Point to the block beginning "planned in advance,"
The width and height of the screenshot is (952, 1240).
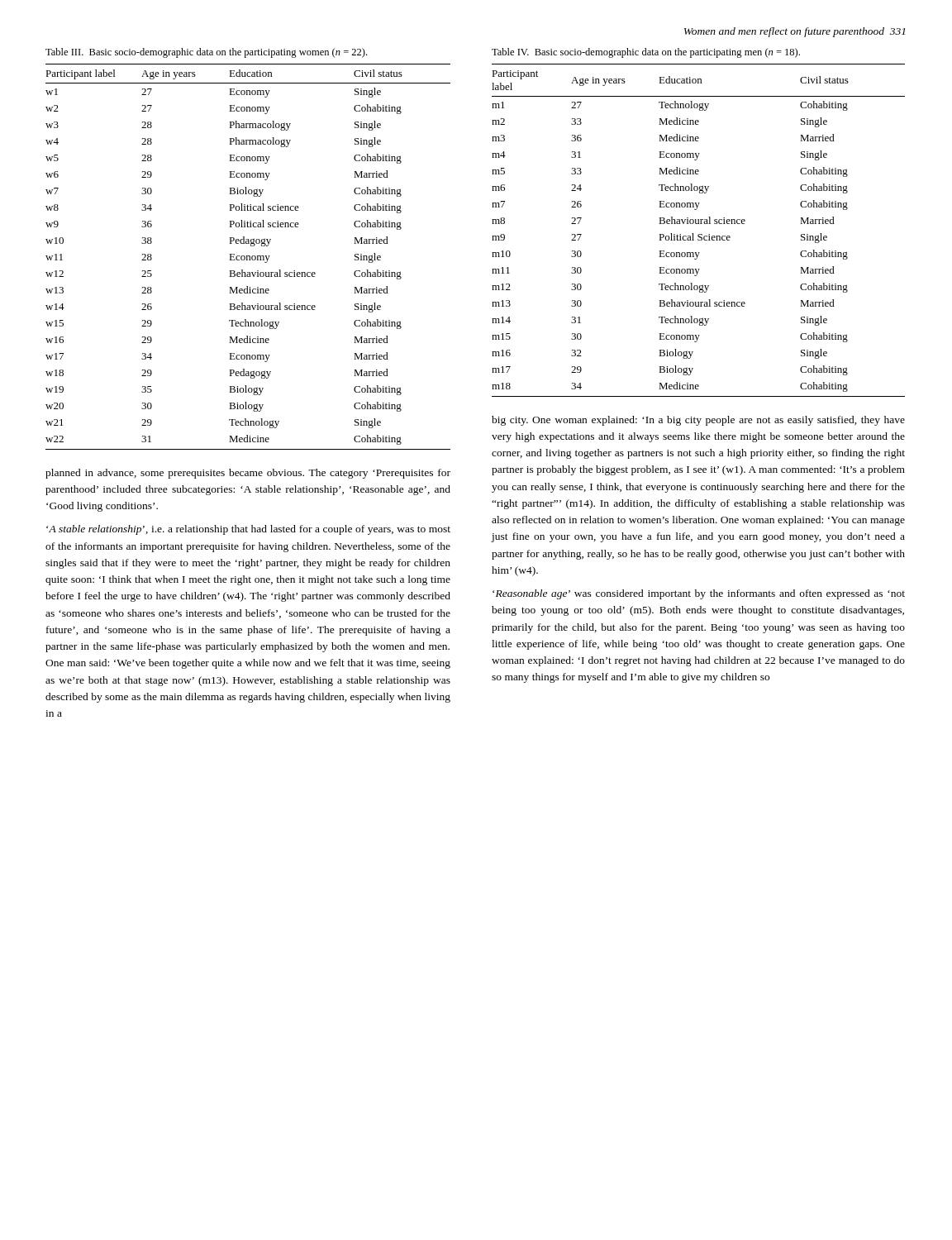[x=248, y=593]
